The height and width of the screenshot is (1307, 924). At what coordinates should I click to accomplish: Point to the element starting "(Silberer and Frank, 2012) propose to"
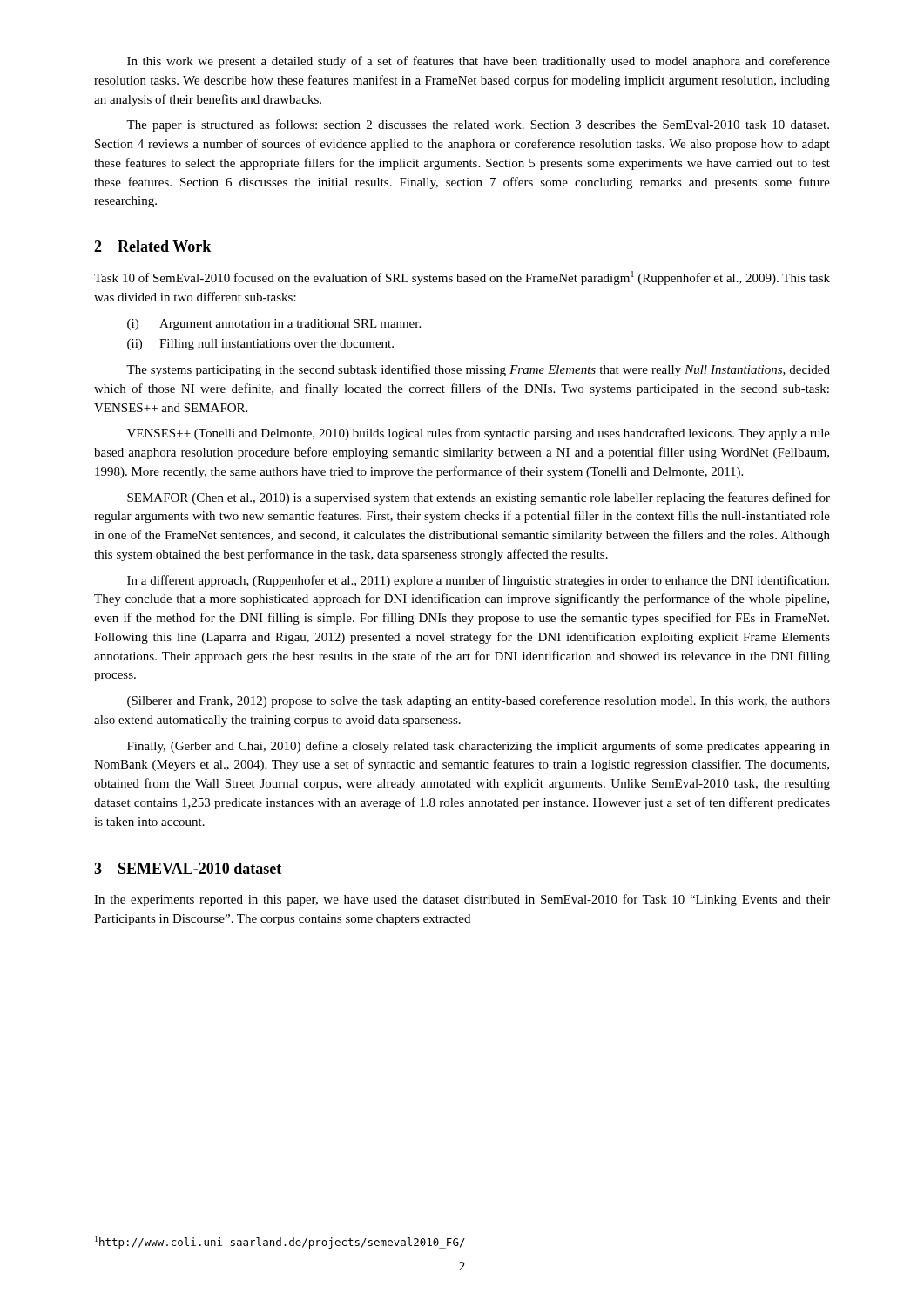(x=462, y=711)
